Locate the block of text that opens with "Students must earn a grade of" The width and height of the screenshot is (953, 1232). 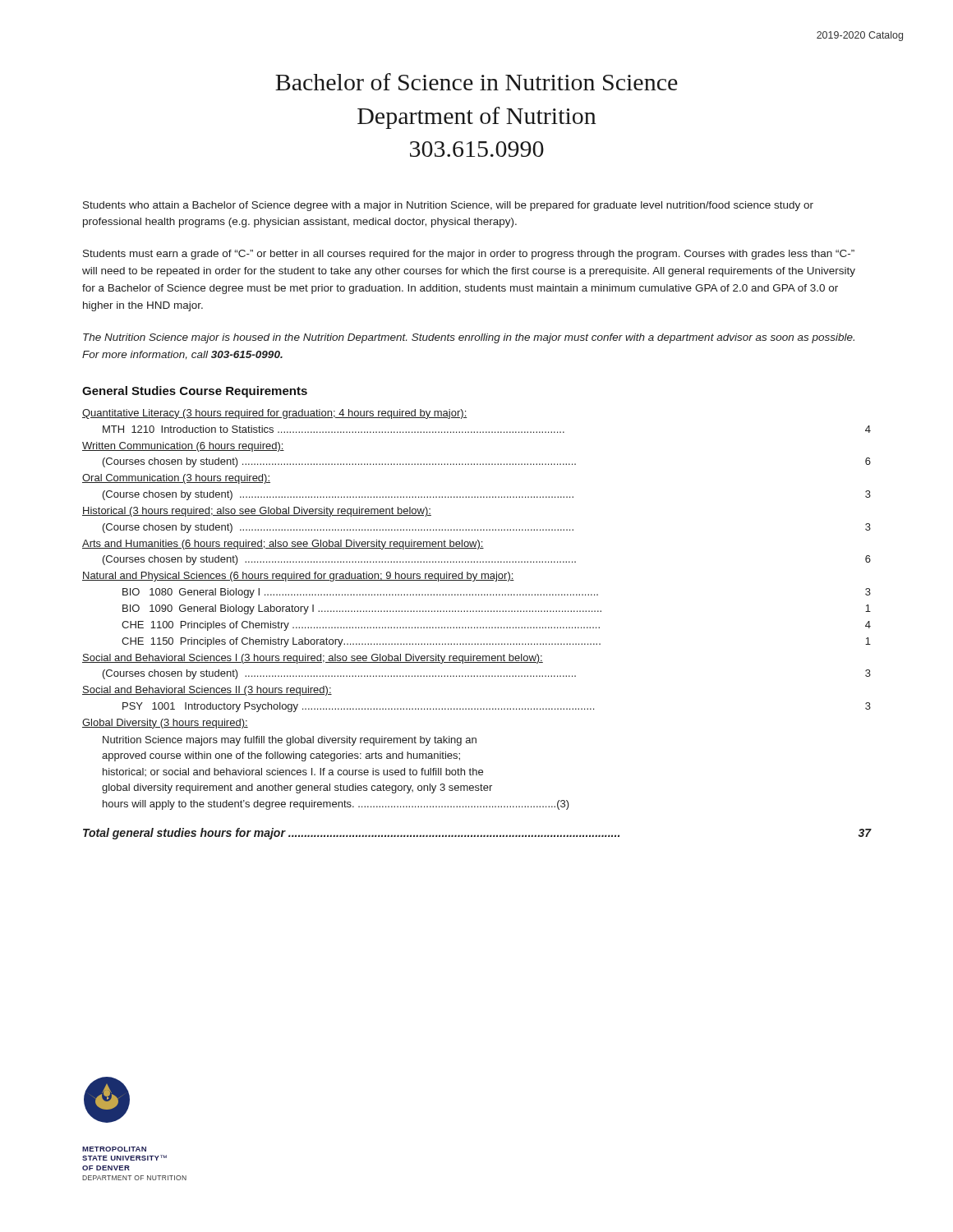pos(469,279)
